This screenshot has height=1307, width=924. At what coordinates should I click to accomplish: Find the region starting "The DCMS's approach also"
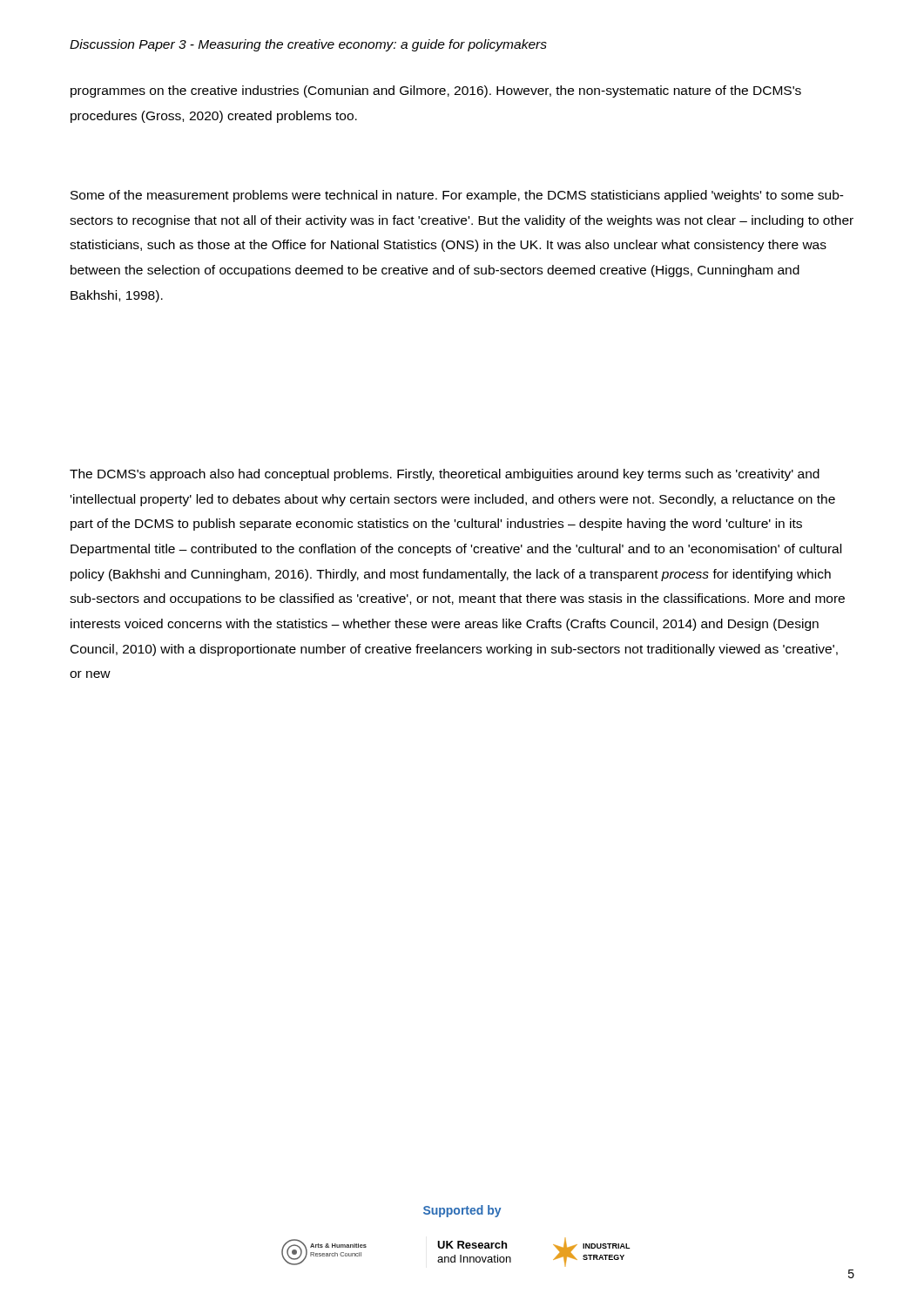point(458,574)
